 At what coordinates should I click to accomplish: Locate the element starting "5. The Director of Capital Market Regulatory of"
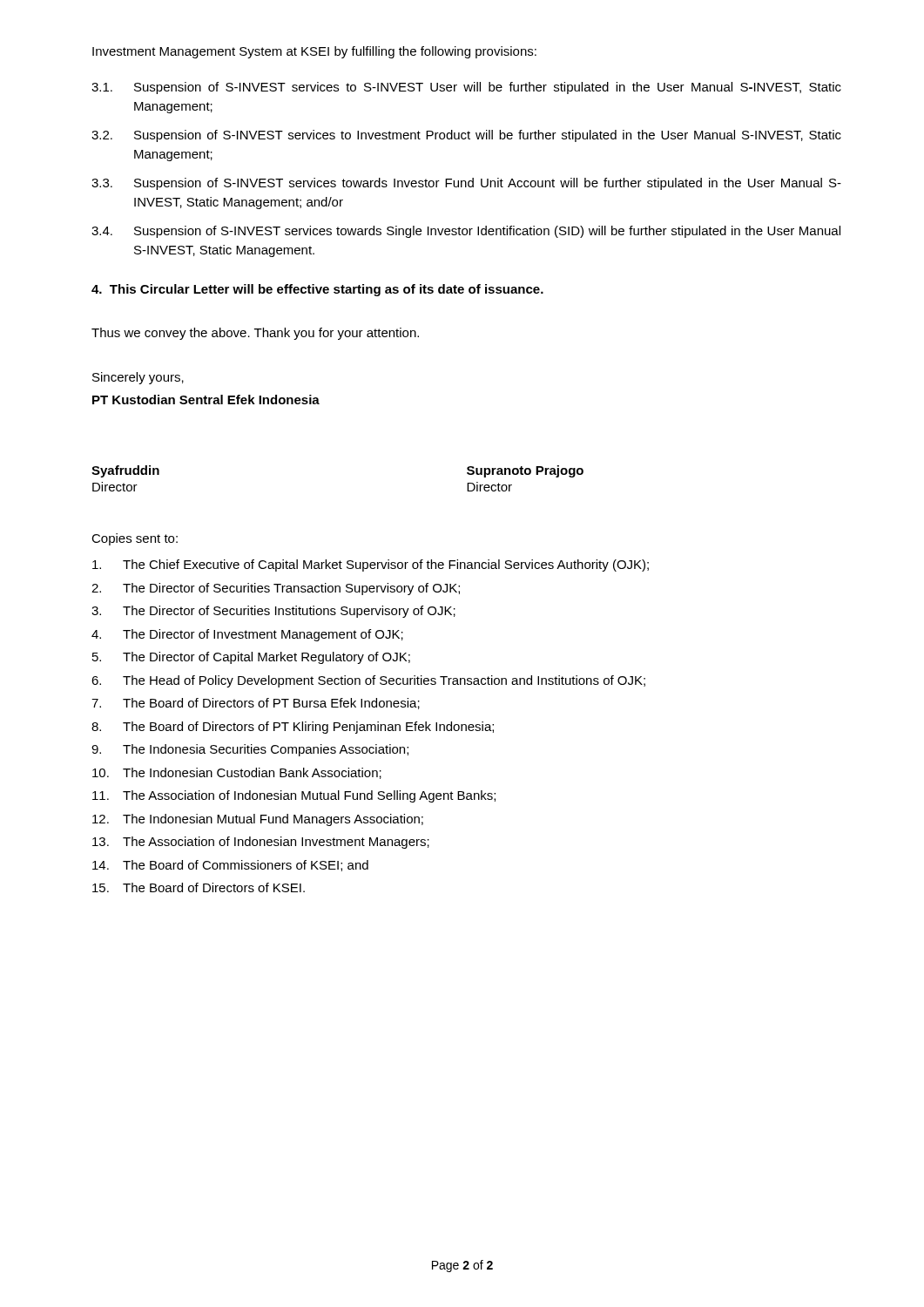click(251, 658)
